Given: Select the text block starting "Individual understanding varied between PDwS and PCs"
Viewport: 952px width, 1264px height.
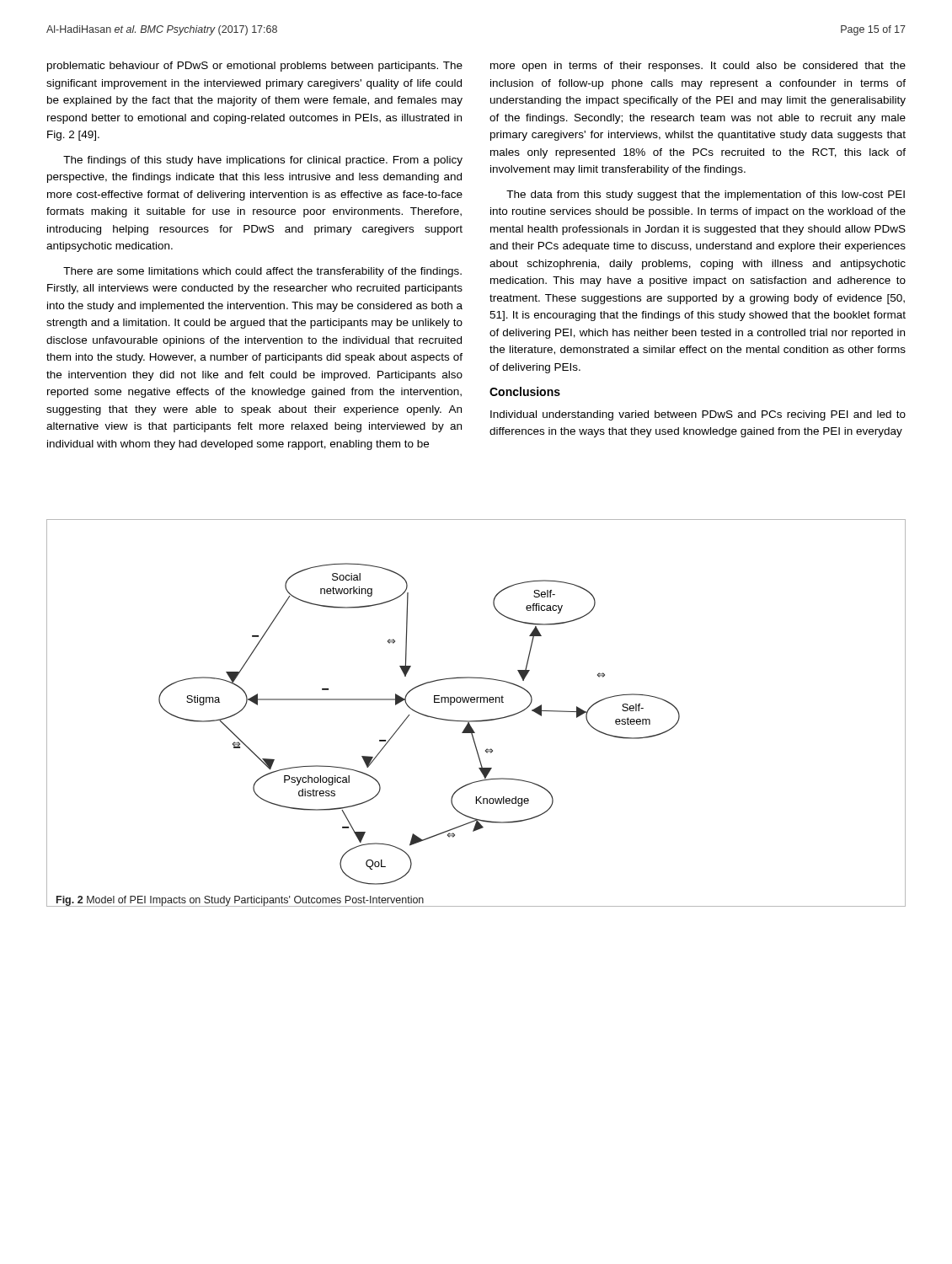Looking at the screenshot, I should point(698,423).
